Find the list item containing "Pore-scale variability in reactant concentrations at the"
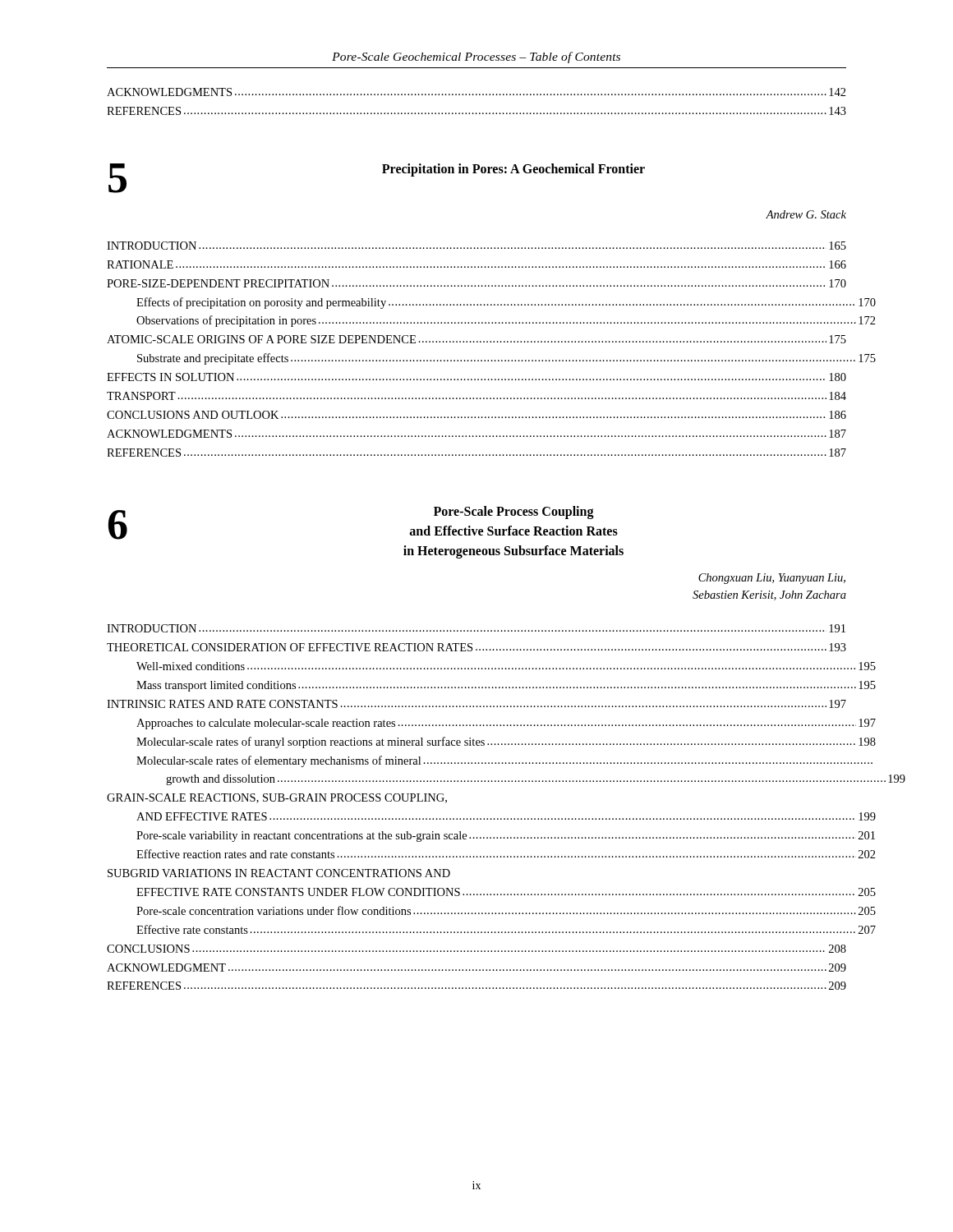This screenshot has width=953, height=1232. [x=506, y=836]
